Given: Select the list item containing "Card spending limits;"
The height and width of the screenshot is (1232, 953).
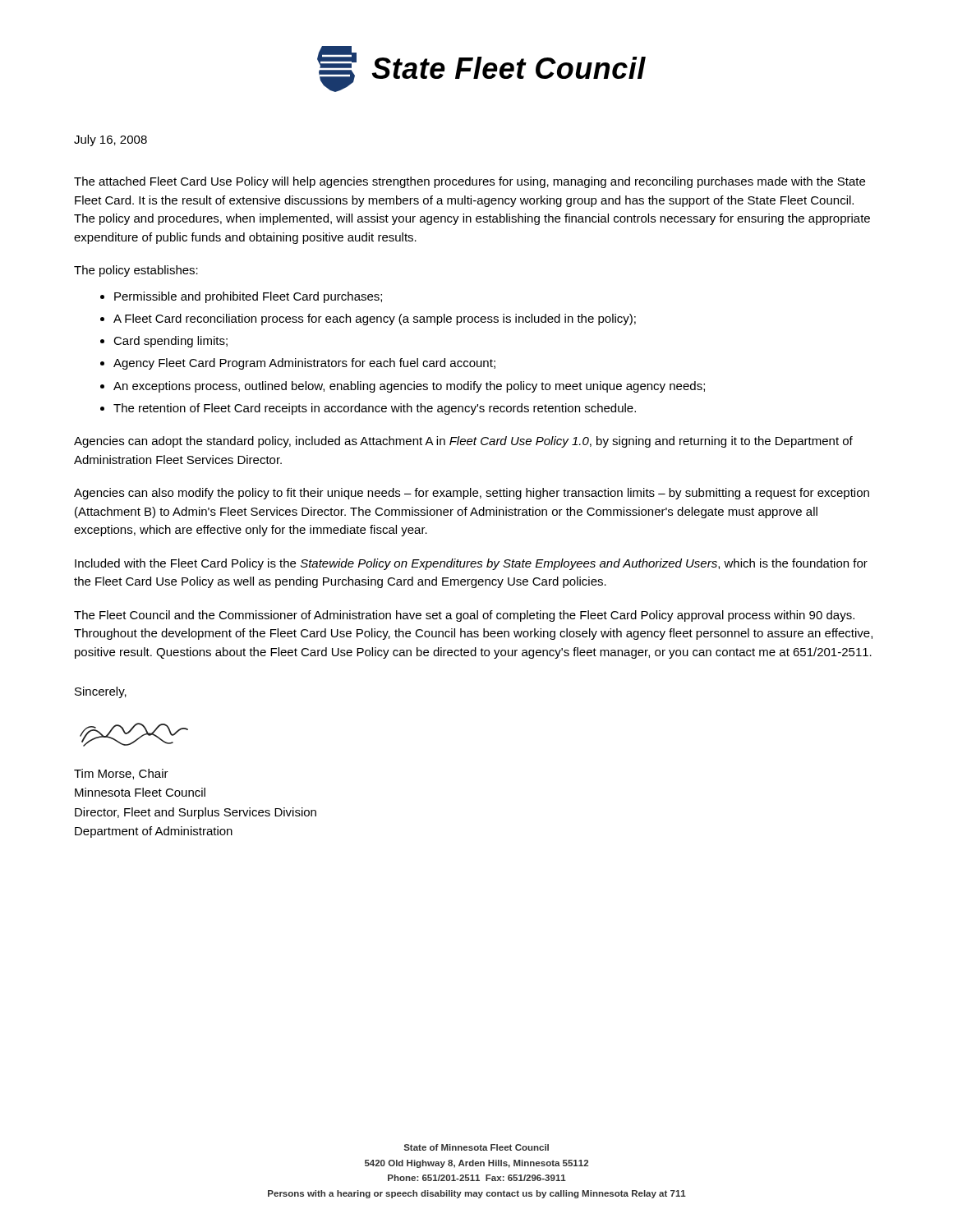Looking at the screenshot, I should (x=171, y=340).
